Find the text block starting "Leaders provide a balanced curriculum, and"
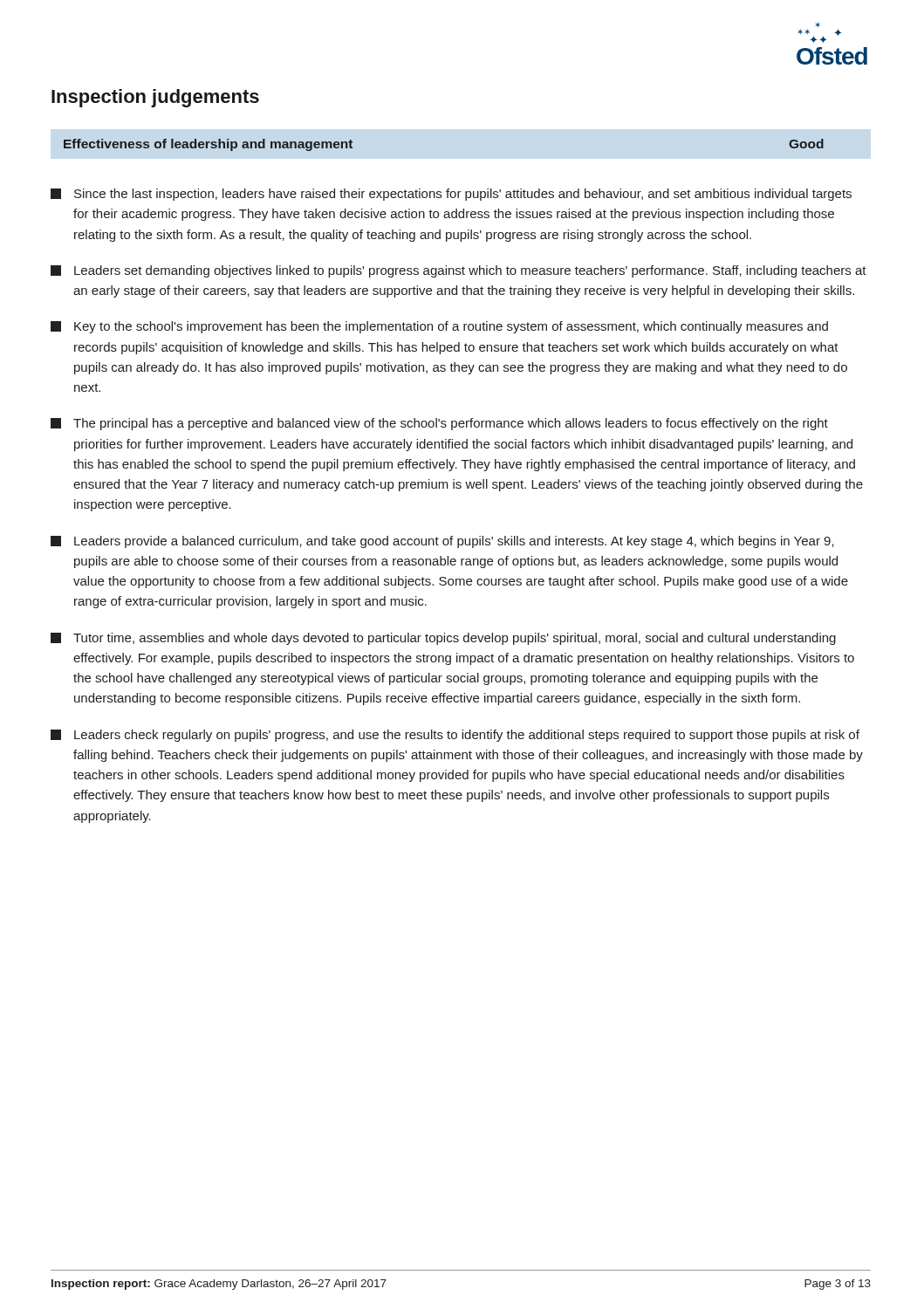 tap(461, 571)
